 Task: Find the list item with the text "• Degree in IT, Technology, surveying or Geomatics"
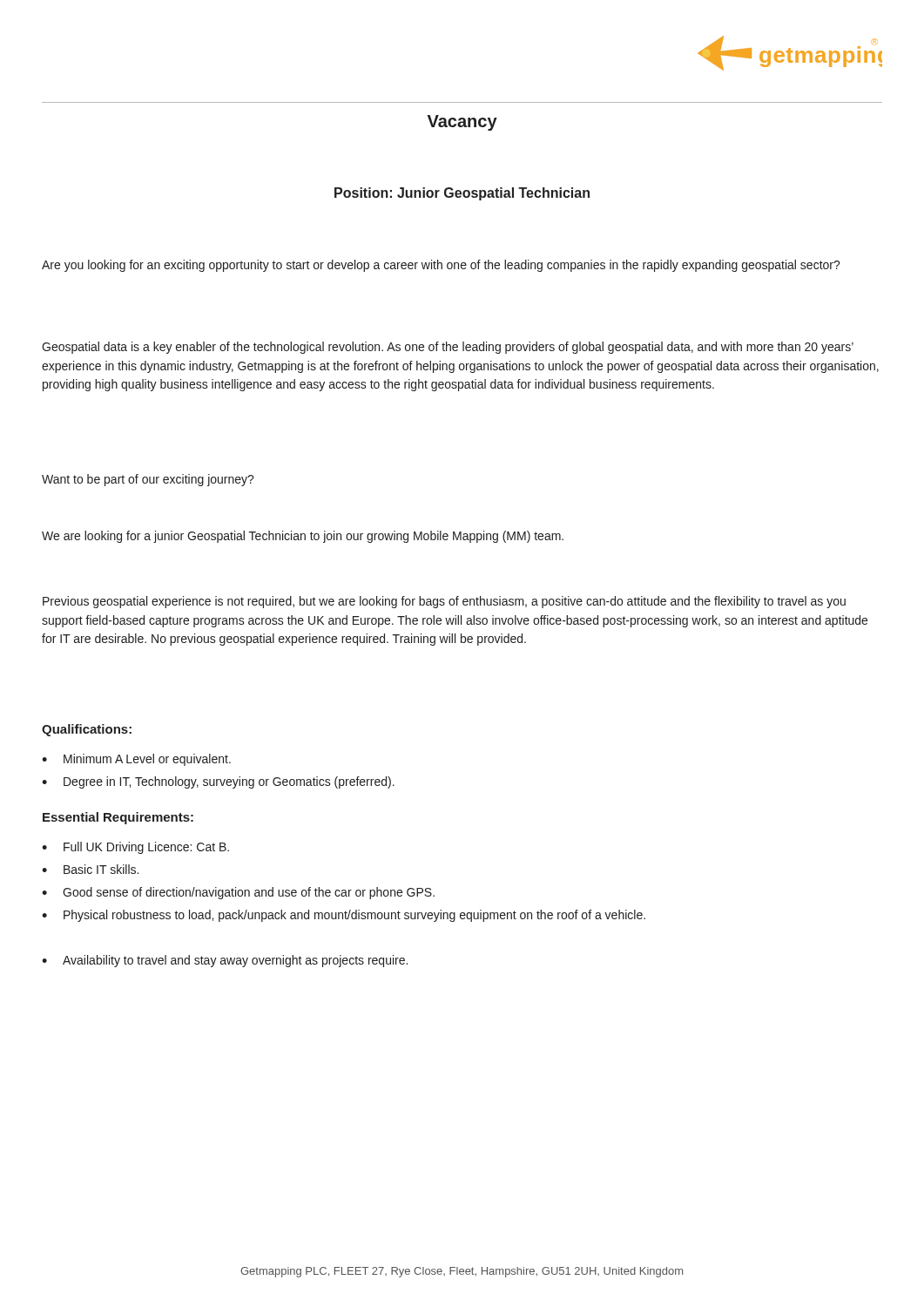(x=218, y=783)
